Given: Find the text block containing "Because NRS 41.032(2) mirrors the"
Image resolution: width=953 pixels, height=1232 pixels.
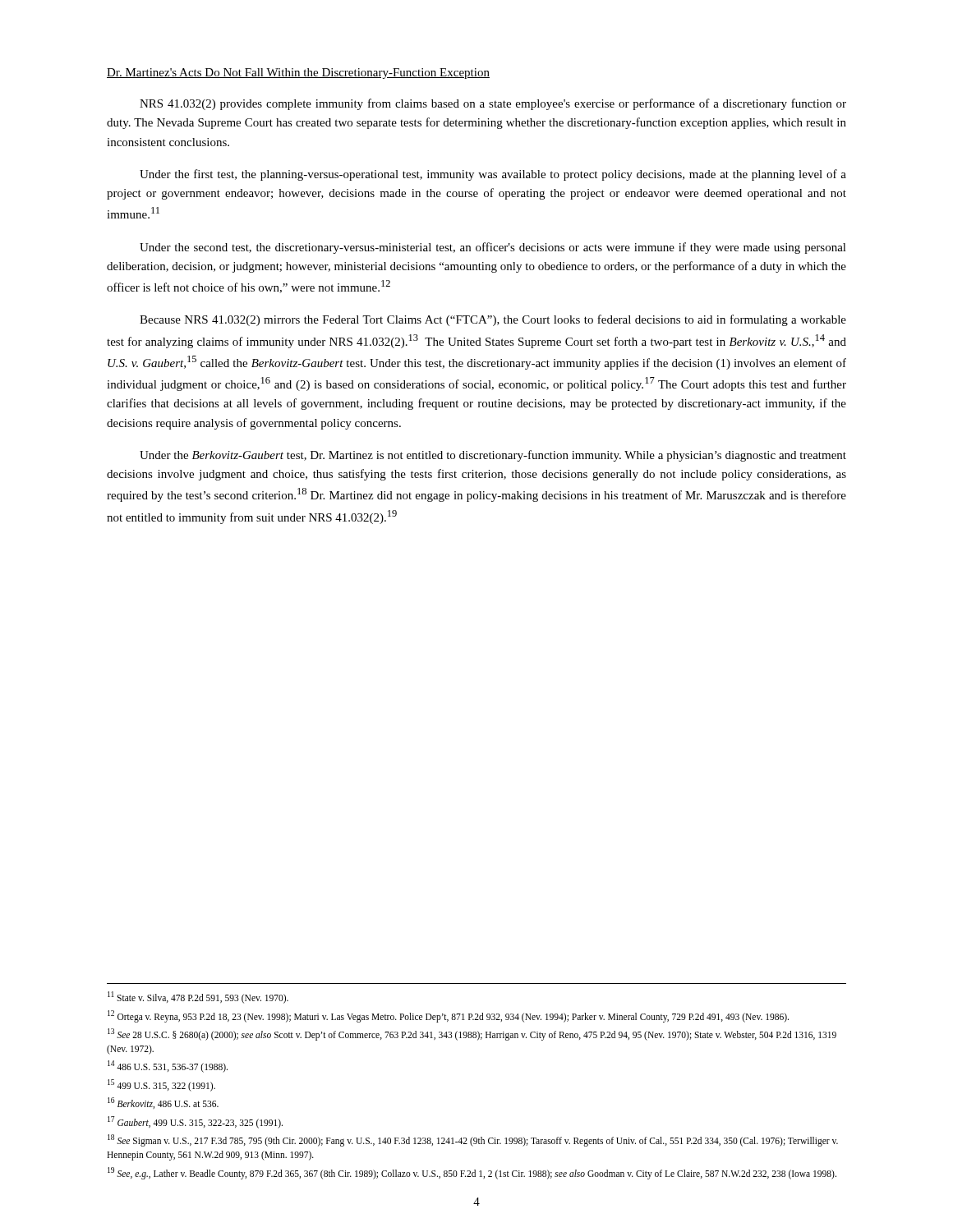Looking at the screenshot, I should [x=476, y=372].
